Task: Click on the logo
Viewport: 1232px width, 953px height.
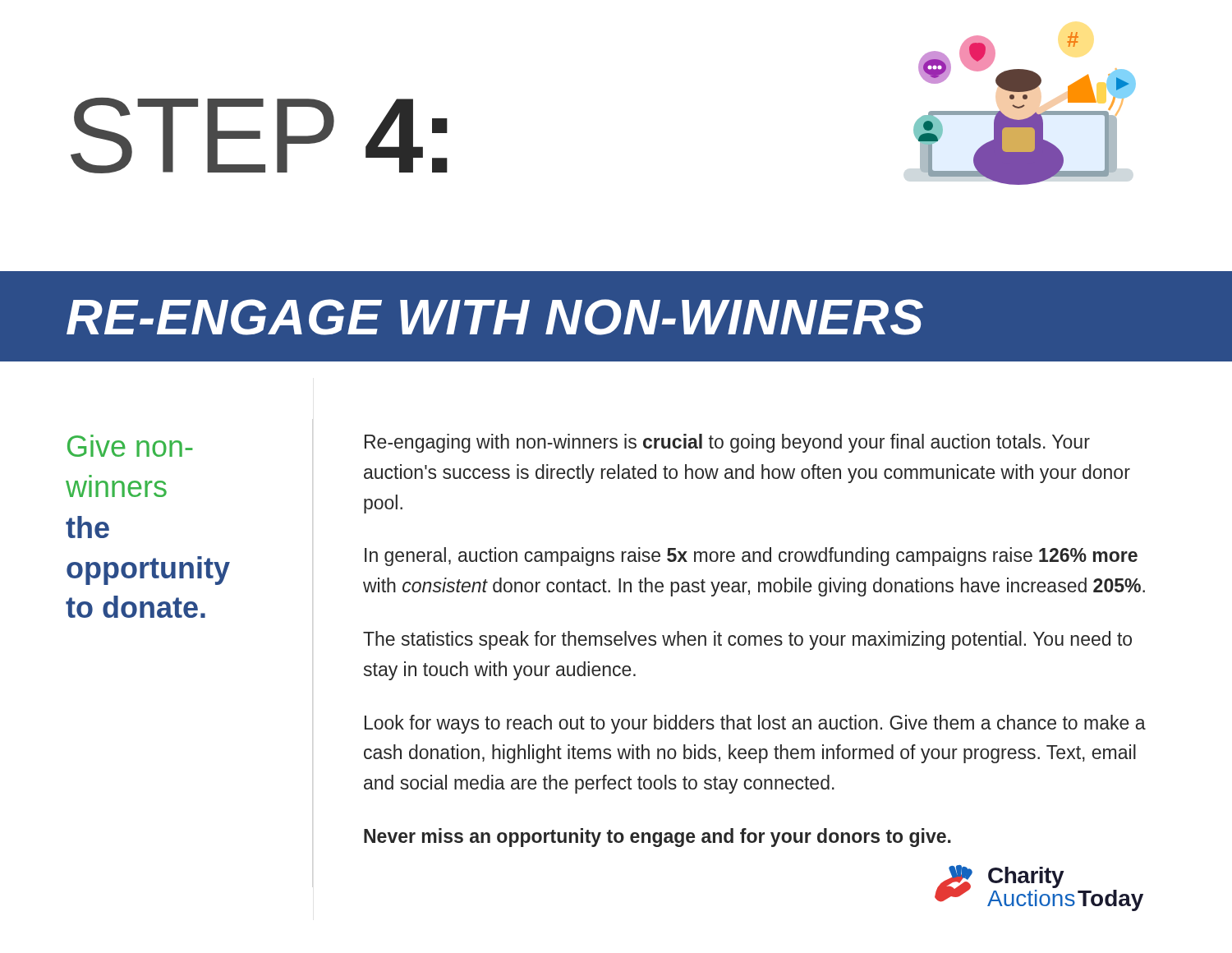Action: [1047, 886]
